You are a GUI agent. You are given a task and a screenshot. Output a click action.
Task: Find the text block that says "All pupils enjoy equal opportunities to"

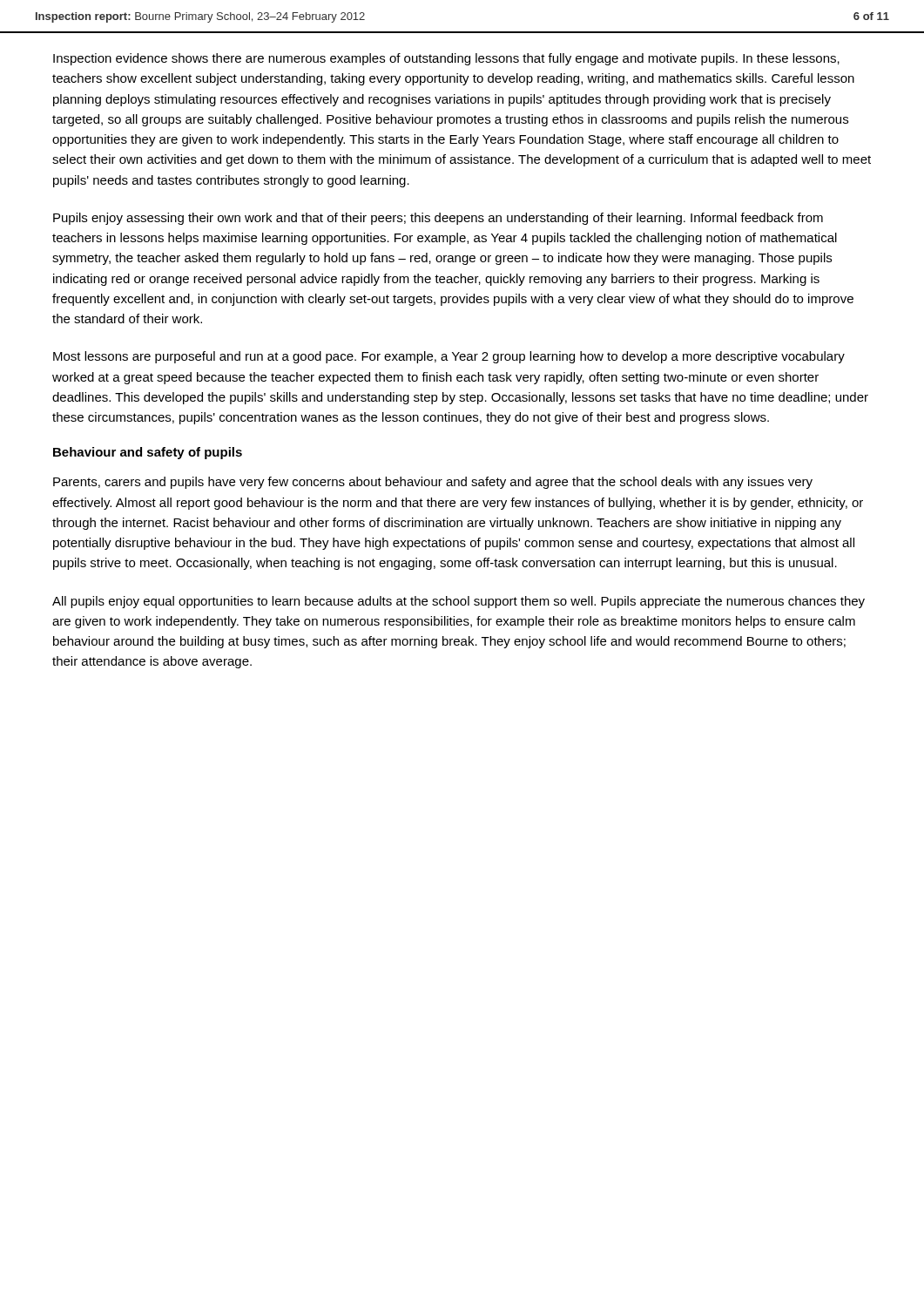459,631
